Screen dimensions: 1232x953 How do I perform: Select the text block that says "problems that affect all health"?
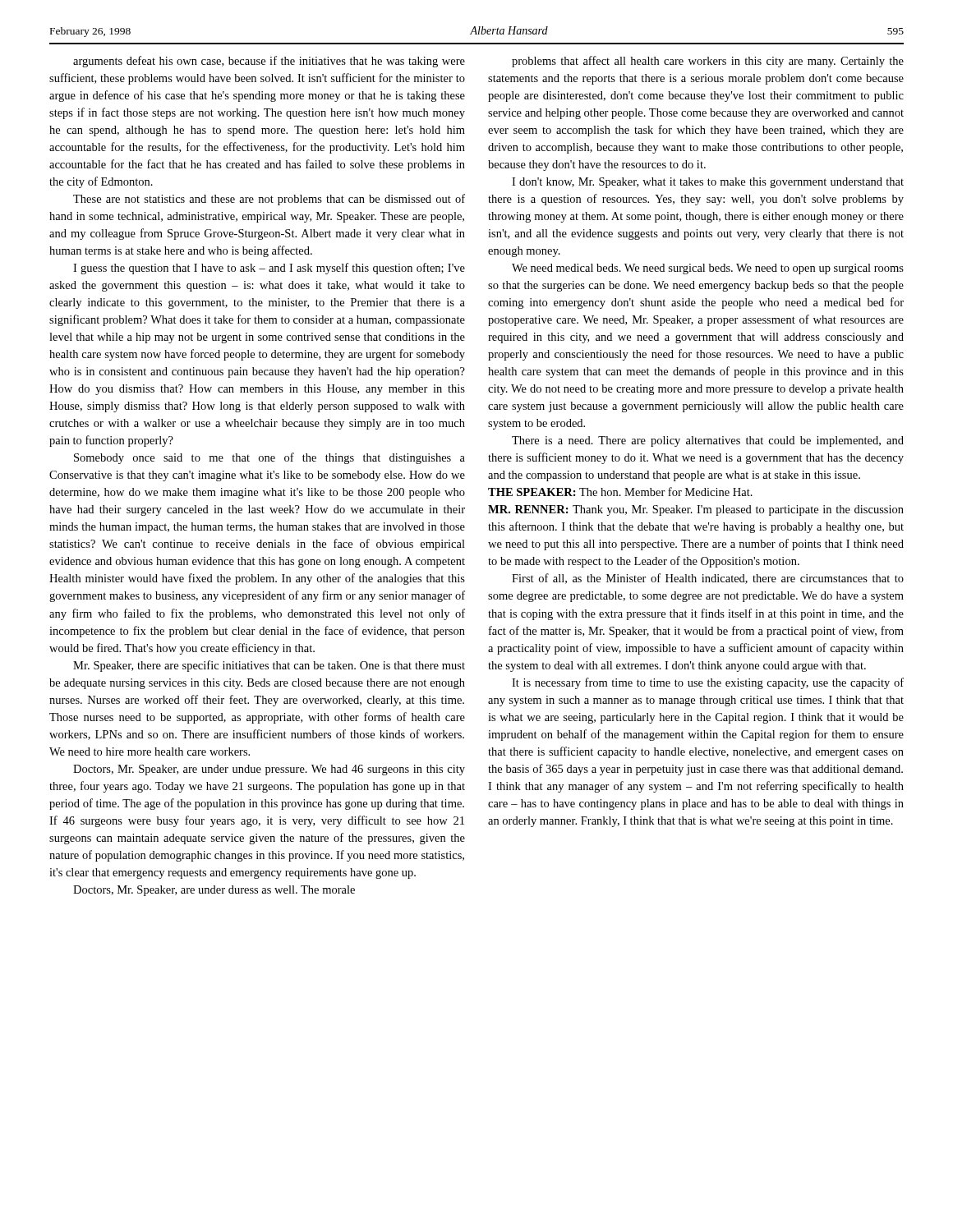coord(696,113)
